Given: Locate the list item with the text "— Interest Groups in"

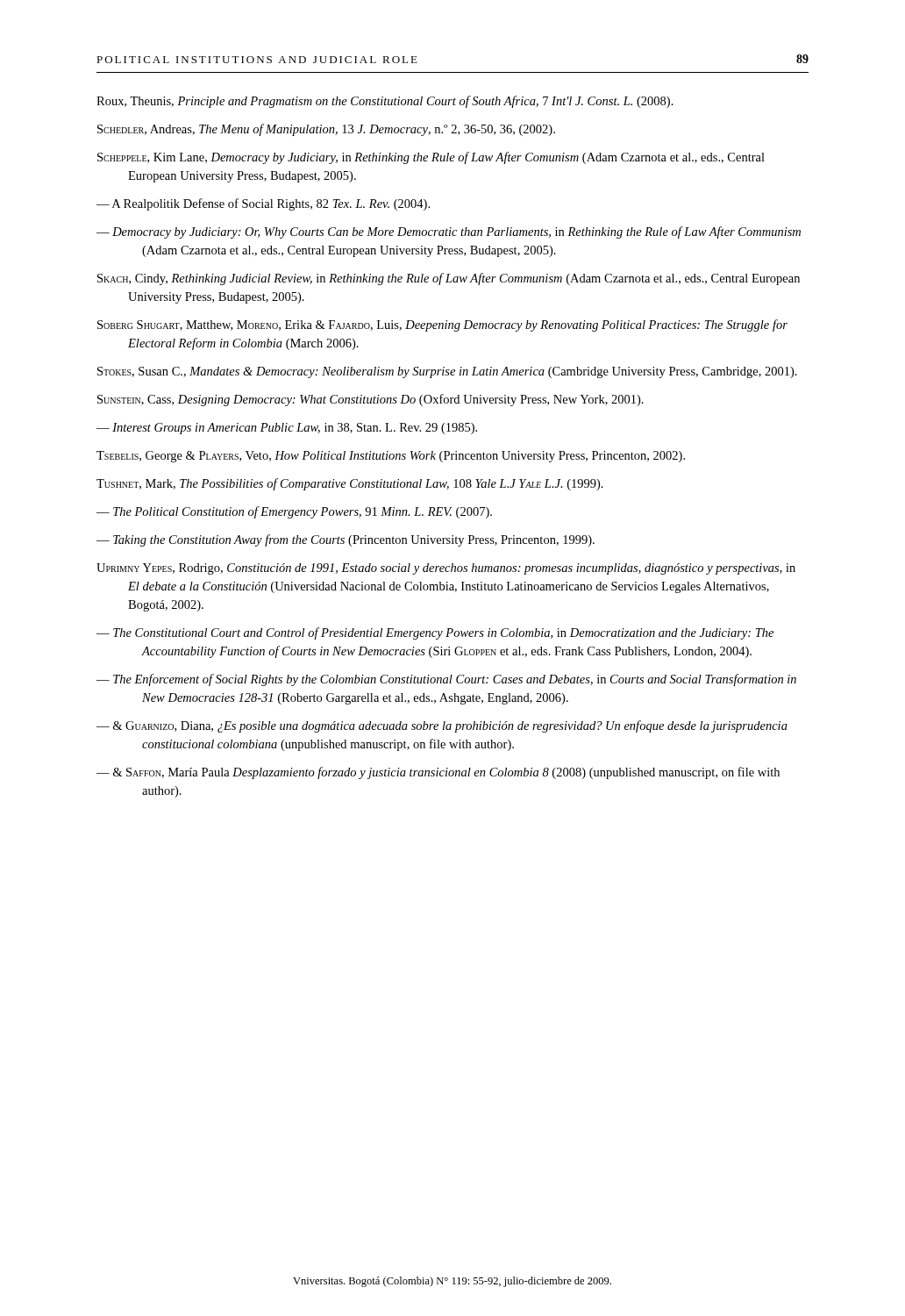Looking at the screenshot, I should click(x=287, y=427).
